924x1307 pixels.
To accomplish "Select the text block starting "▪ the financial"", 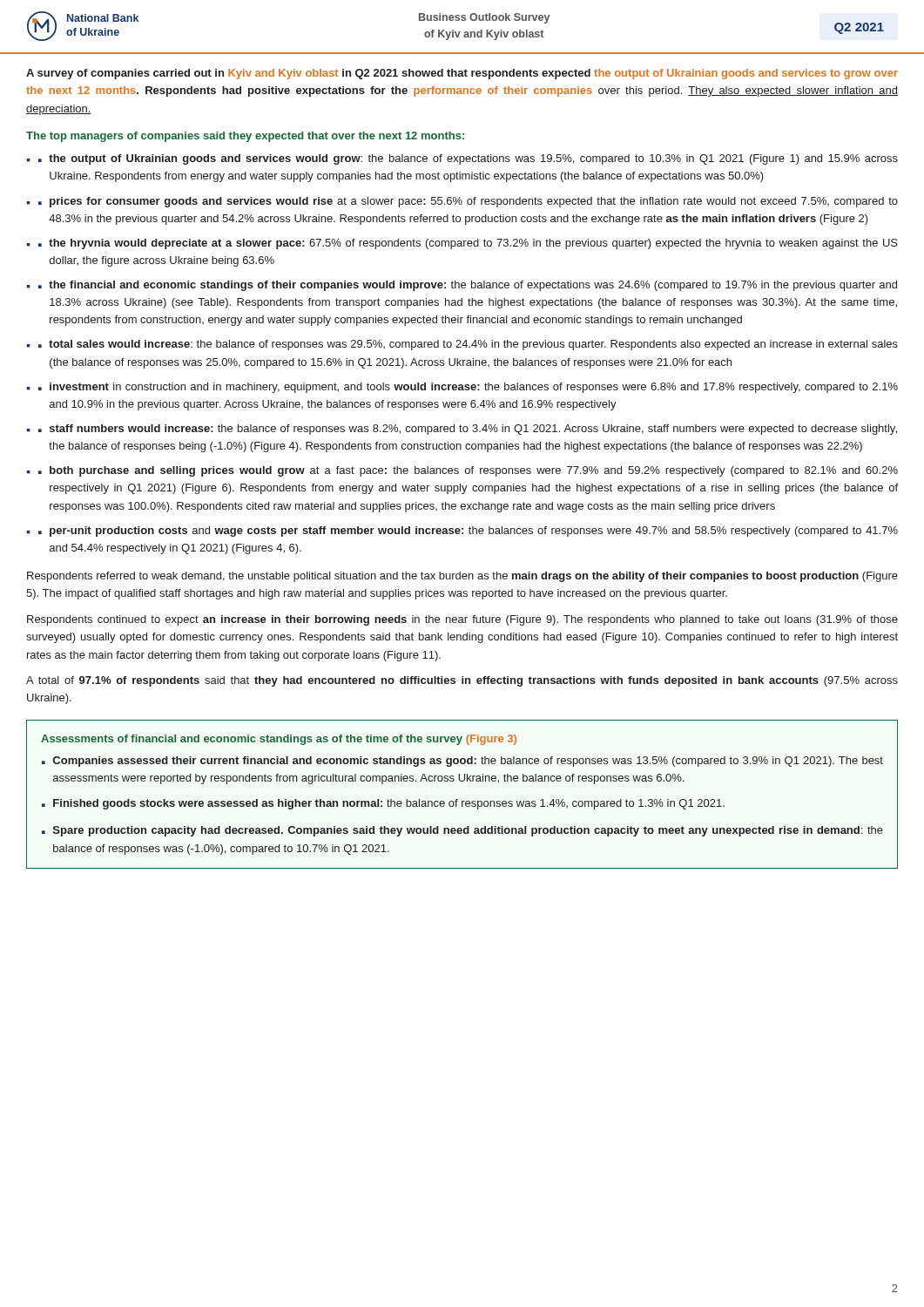I will [x=468, y=303].
